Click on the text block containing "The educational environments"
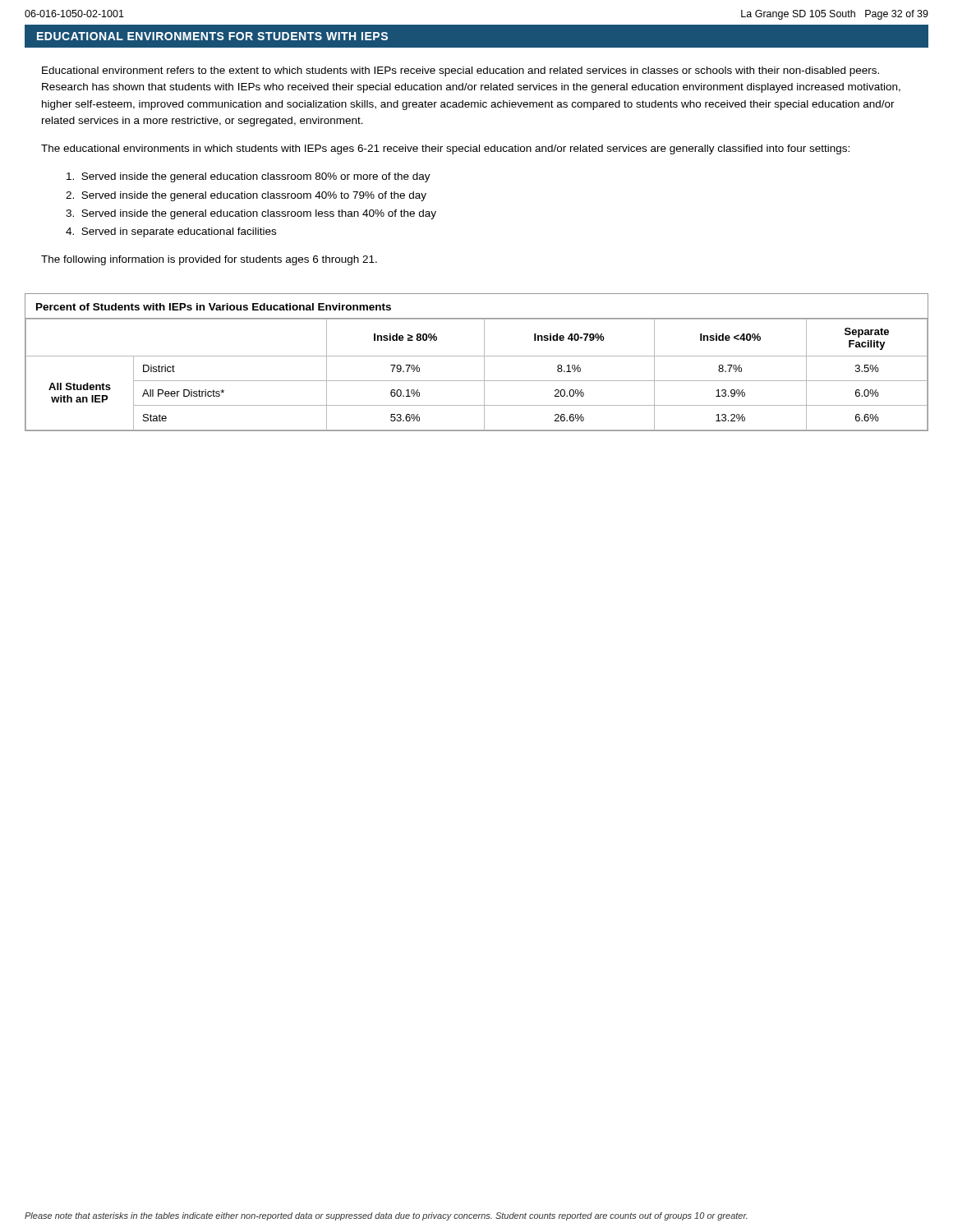This screenshot has width=953, height=1232. click(446, 148)
